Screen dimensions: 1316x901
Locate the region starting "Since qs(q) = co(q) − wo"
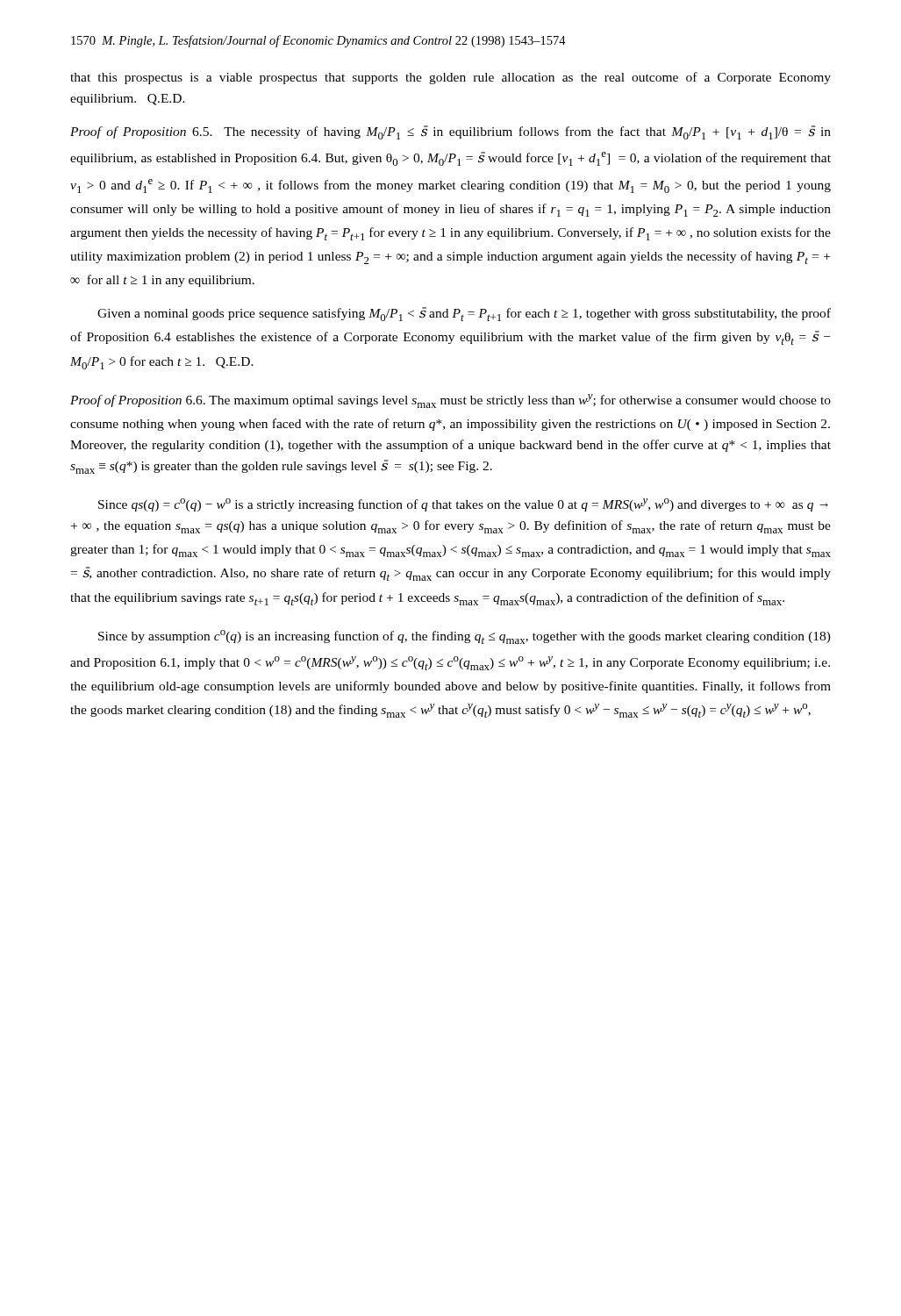click(450, 550)
